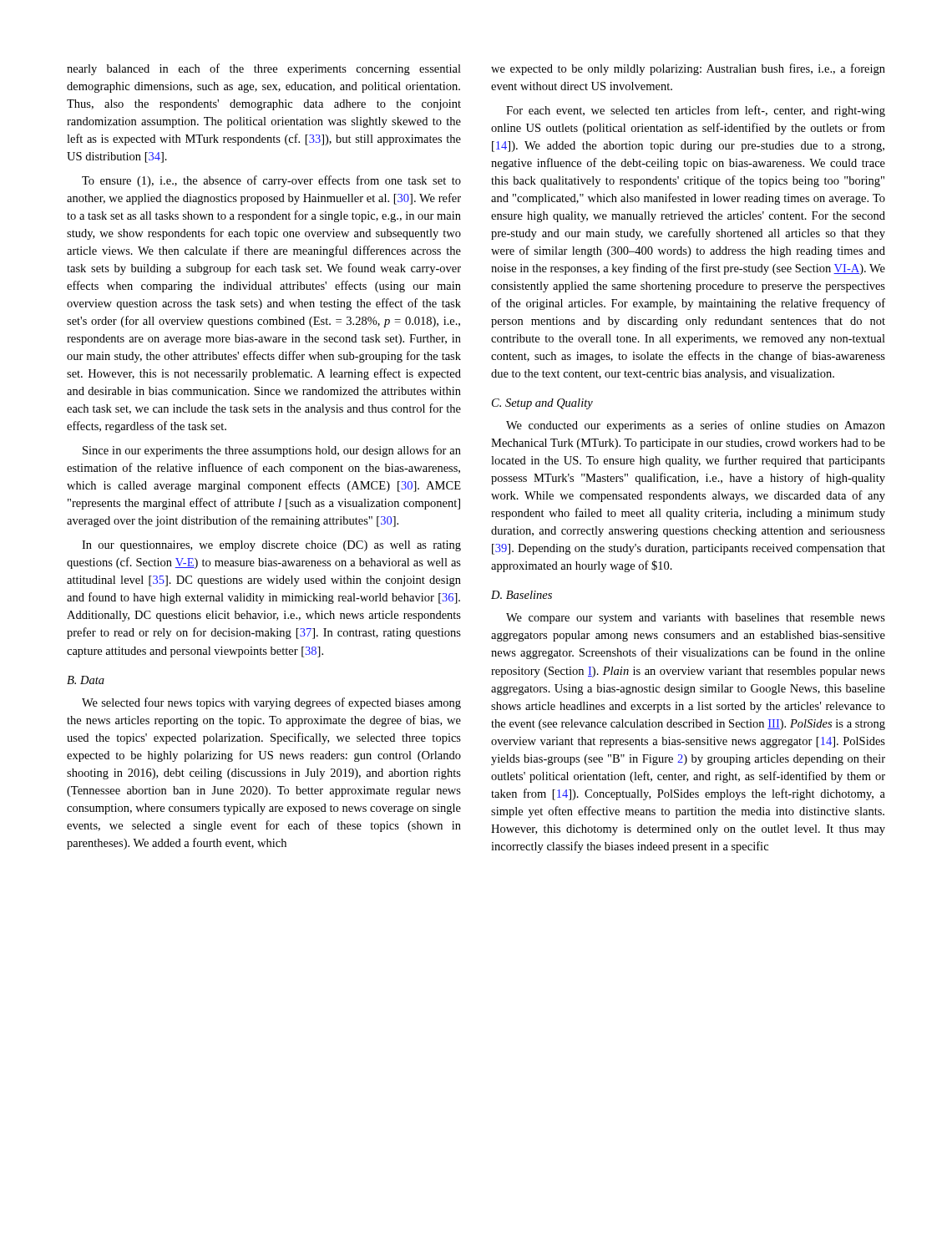
Task: Point to the text starting "Since in our"
Action: pos(264,486)
